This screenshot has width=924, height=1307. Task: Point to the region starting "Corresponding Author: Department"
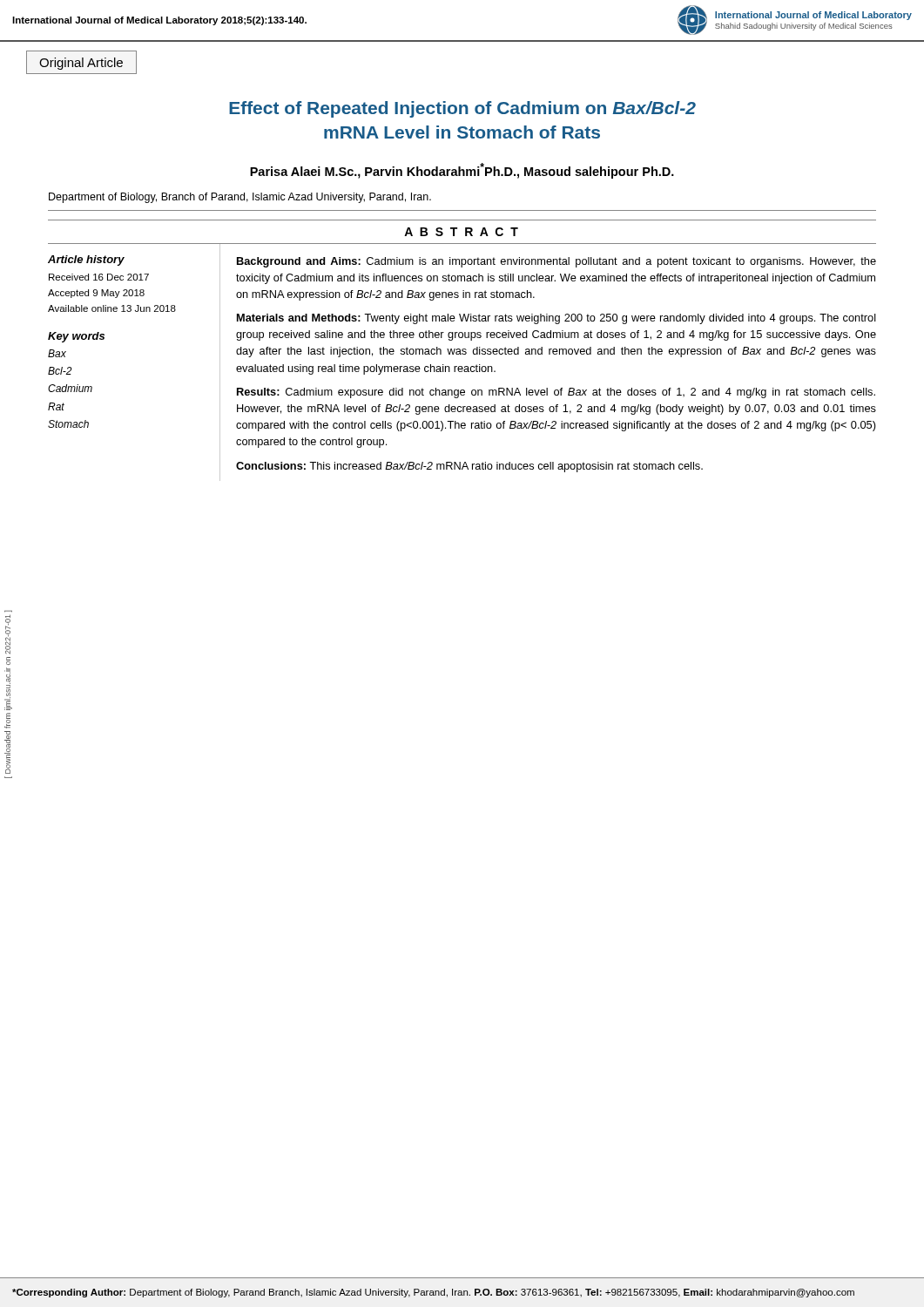[x=434, y=1292]
